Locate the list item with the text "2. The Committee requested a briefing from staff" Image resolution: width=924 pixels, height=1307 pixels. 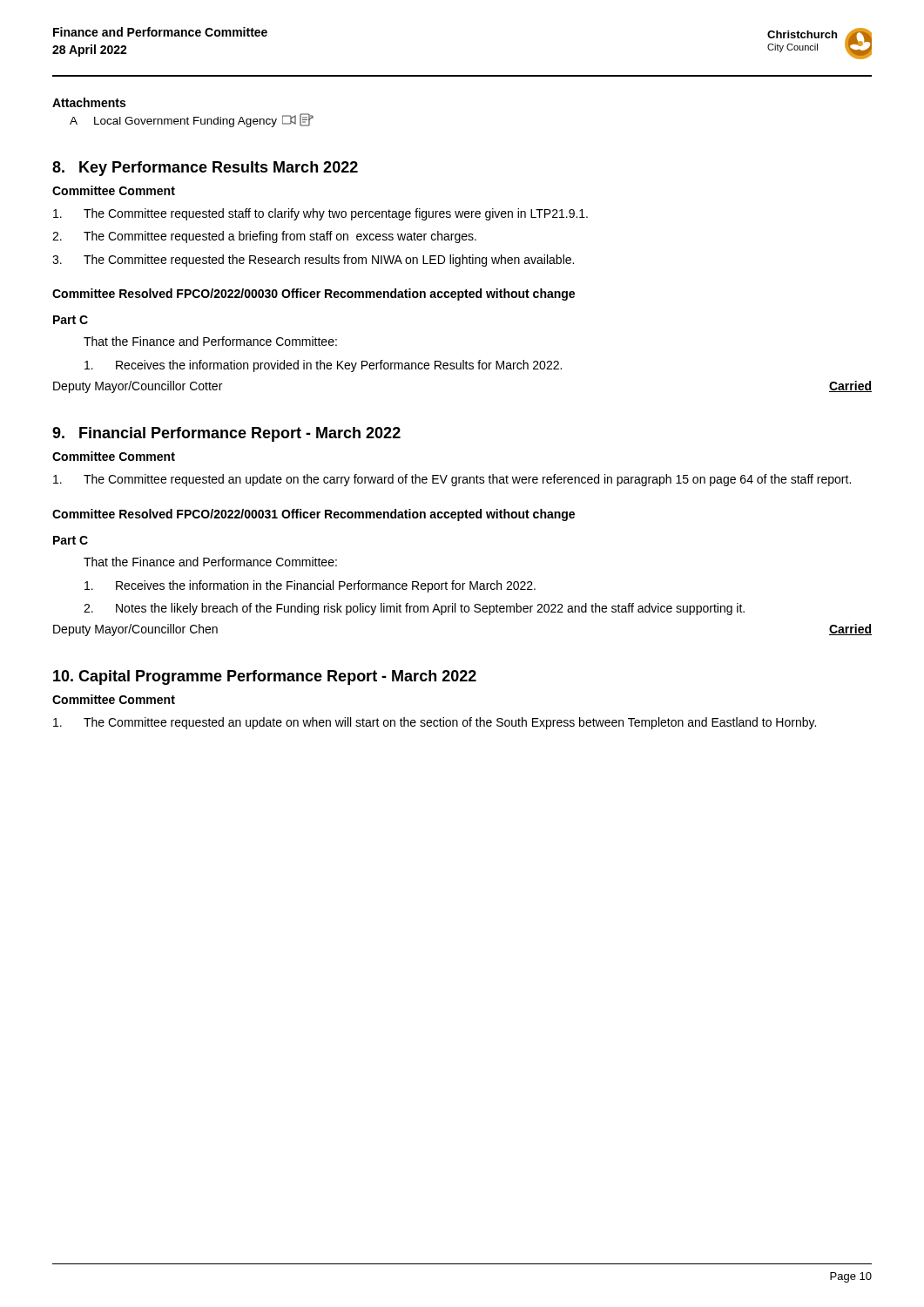tap(462, 237)
